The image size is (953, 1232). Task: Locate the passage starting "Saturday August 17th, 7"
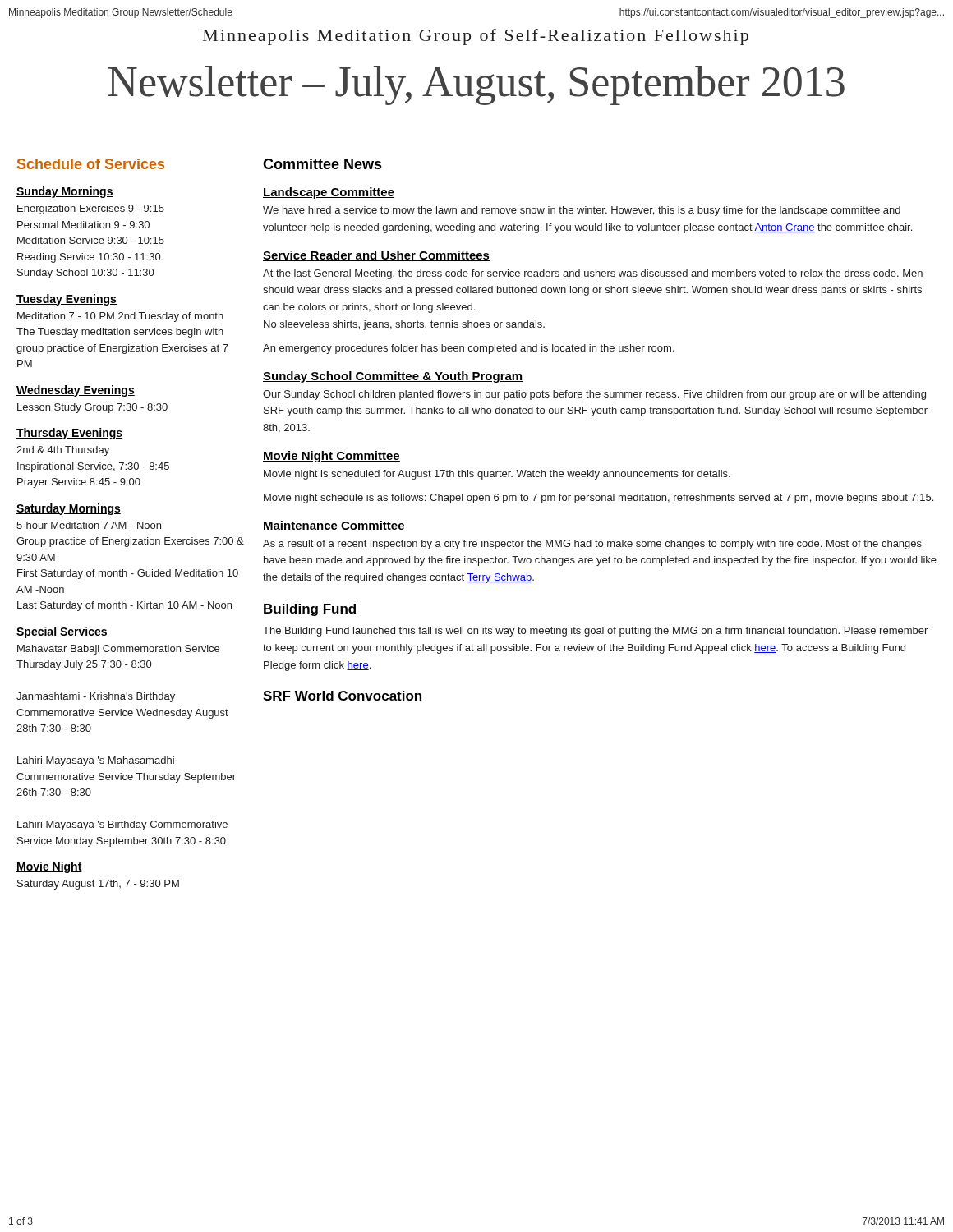[98, 883]
